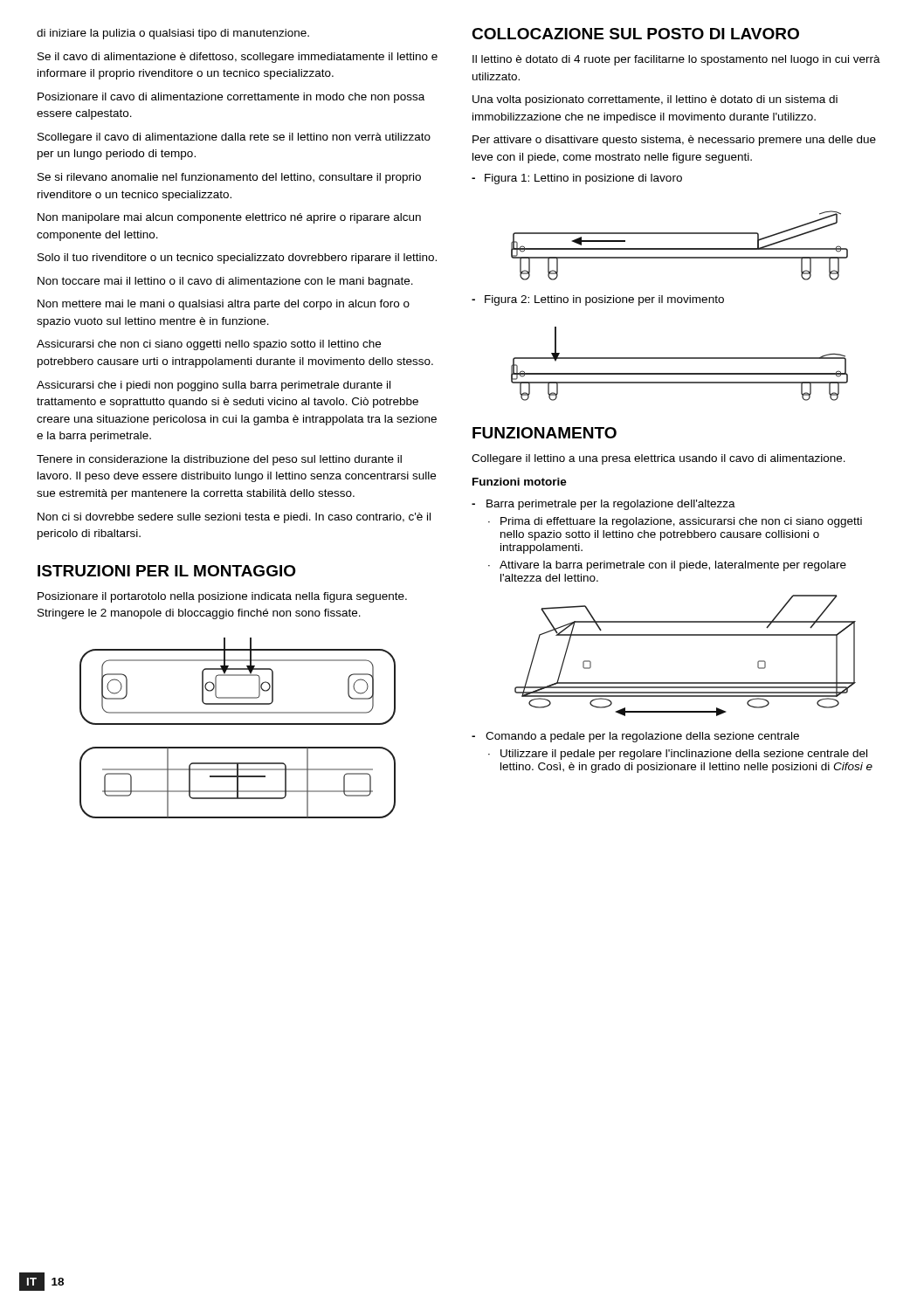This screenshot has height=1310, width=924.
Task: Select the text block that reads "Posizionare il cavo di alimentazione"
Action: pyautogui.click(x=238, y=105)
